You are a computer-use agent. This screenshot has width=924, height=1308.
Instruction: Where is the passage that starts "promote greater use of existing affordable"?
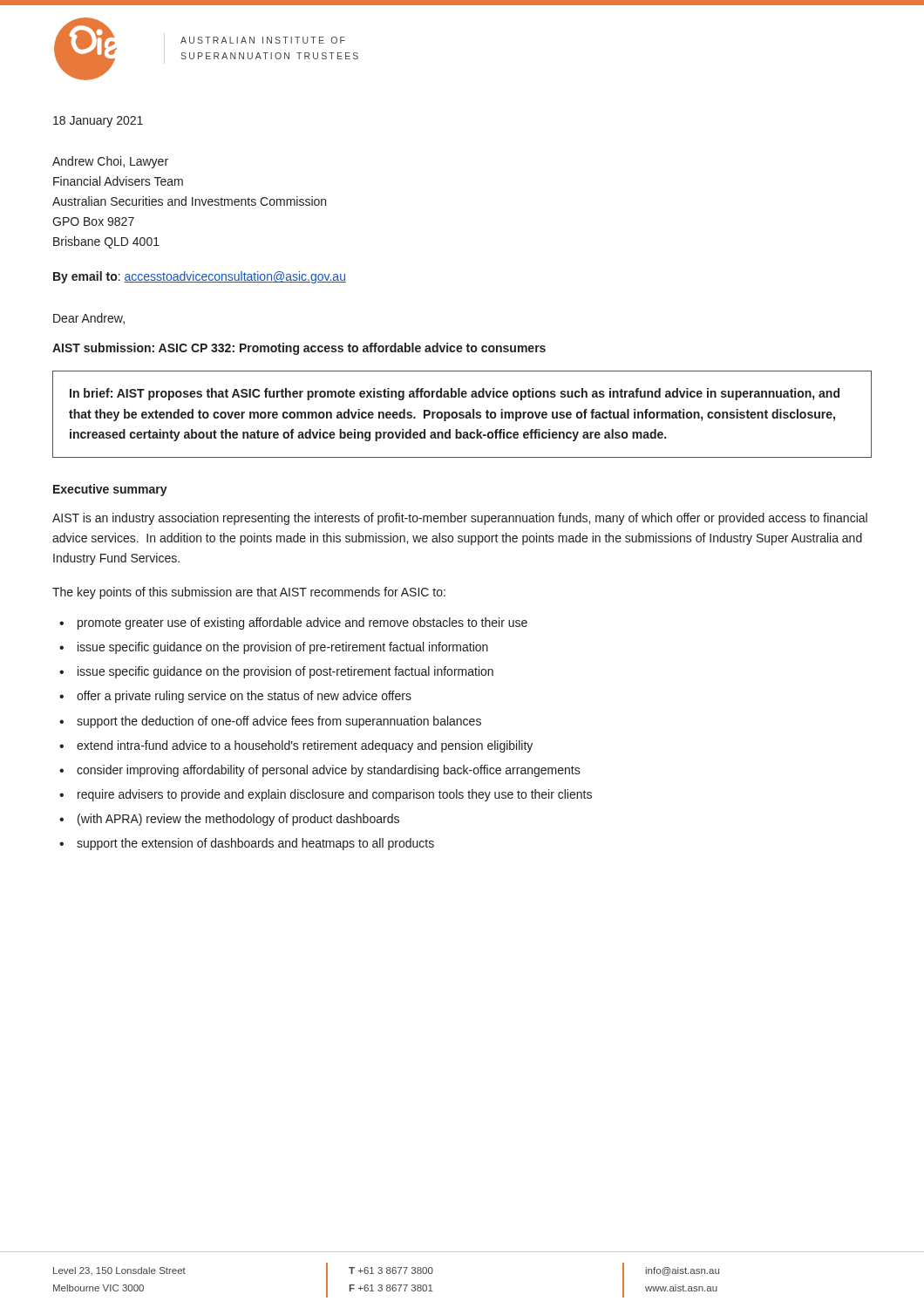(302, 623)
